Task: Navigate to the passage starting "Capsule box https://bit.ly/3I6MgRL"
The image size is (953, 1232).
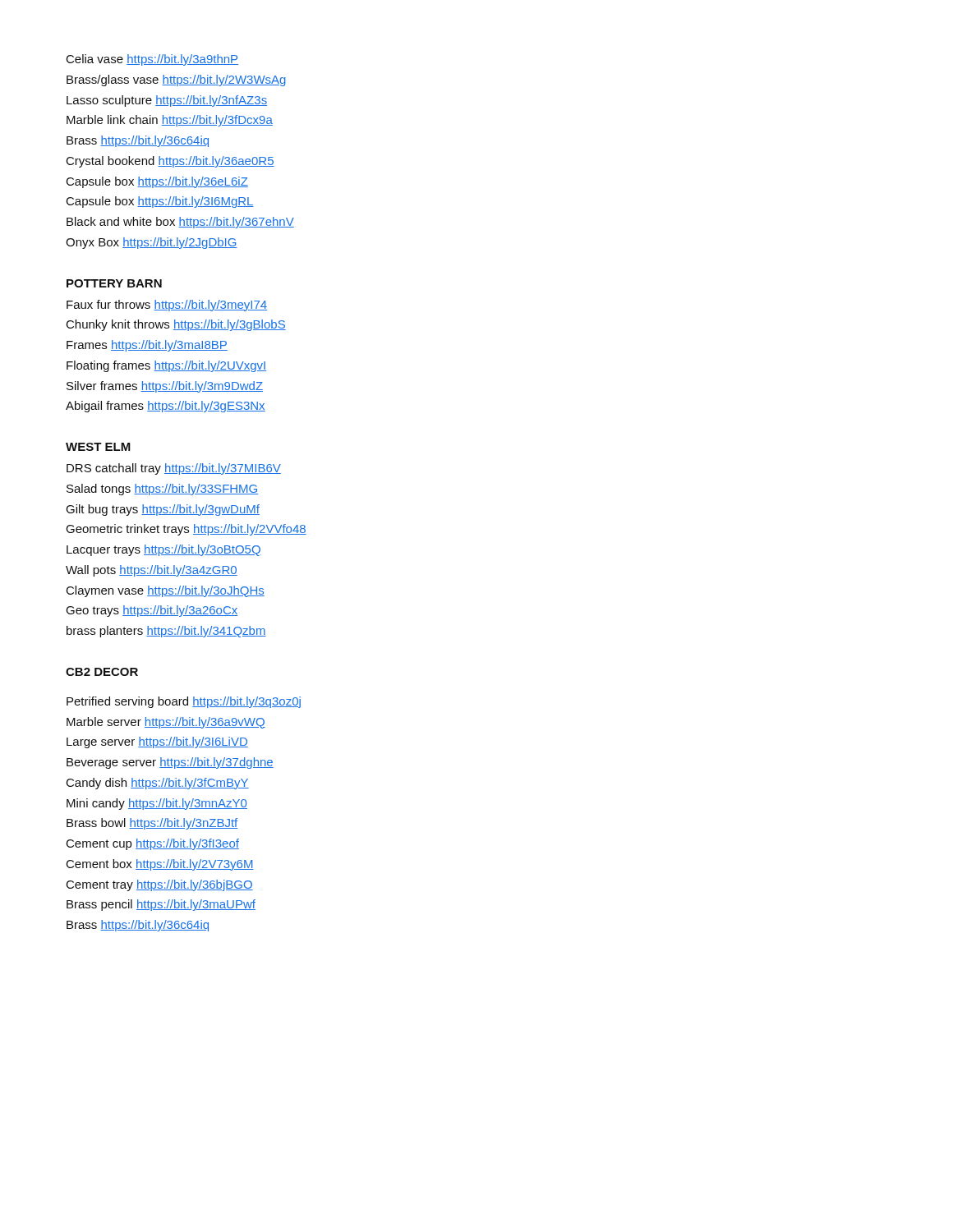Action: click(160, 201)
